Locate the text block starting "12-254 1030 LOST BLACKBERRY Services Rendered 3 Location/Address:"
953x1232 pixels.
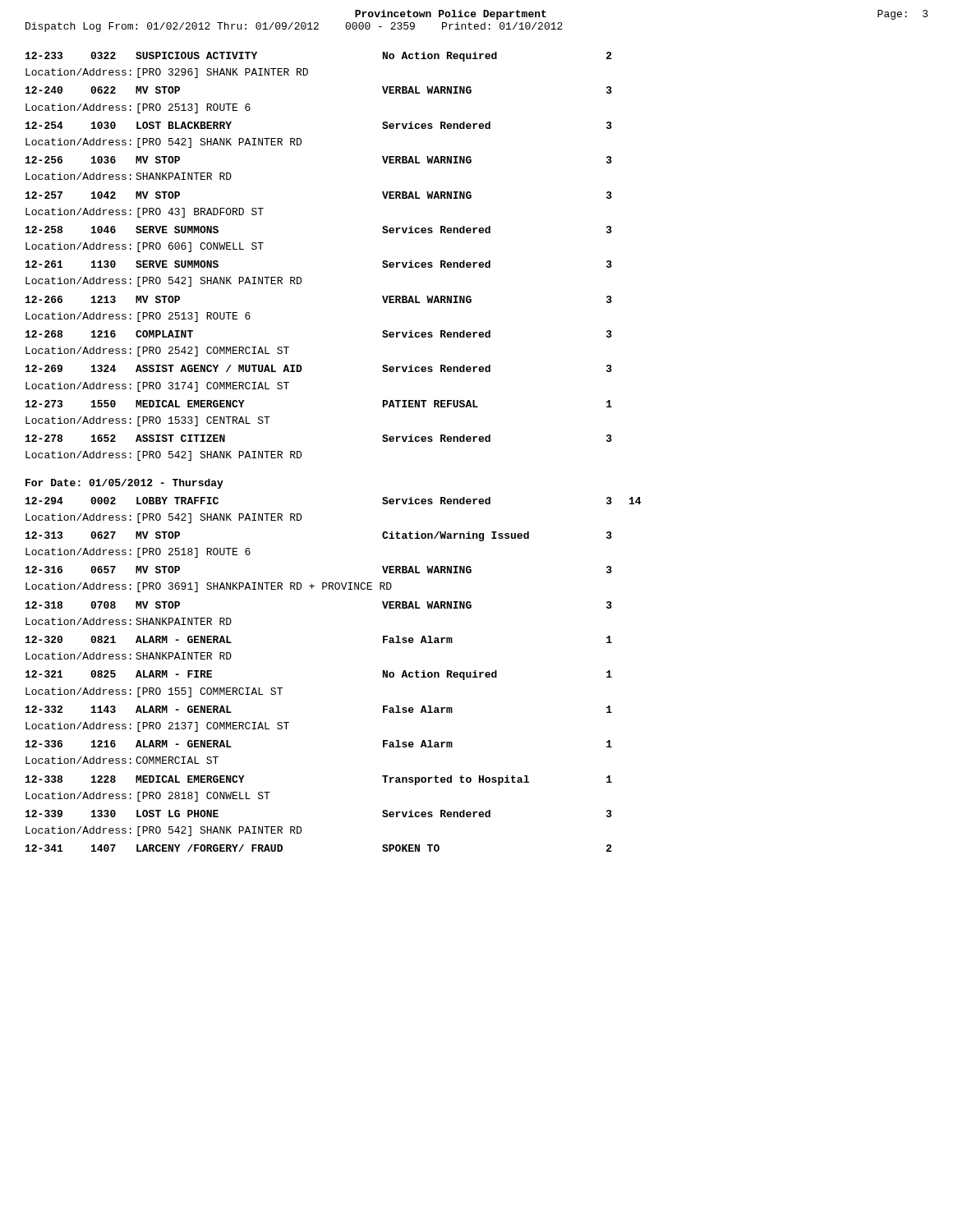476,135
